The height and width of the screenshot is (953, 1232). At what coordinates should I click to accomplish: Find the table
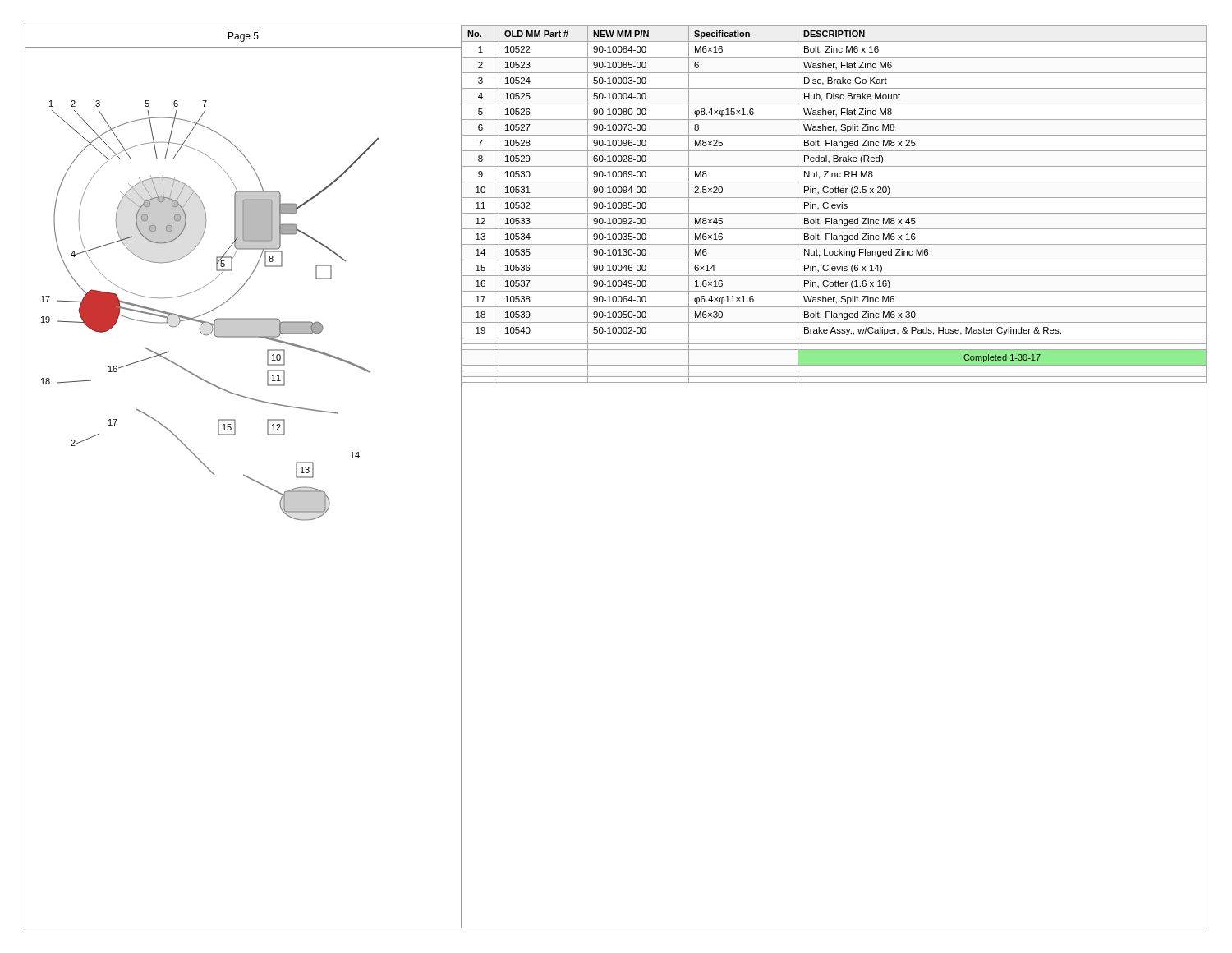pyautogui.click(x=834, y=204)
